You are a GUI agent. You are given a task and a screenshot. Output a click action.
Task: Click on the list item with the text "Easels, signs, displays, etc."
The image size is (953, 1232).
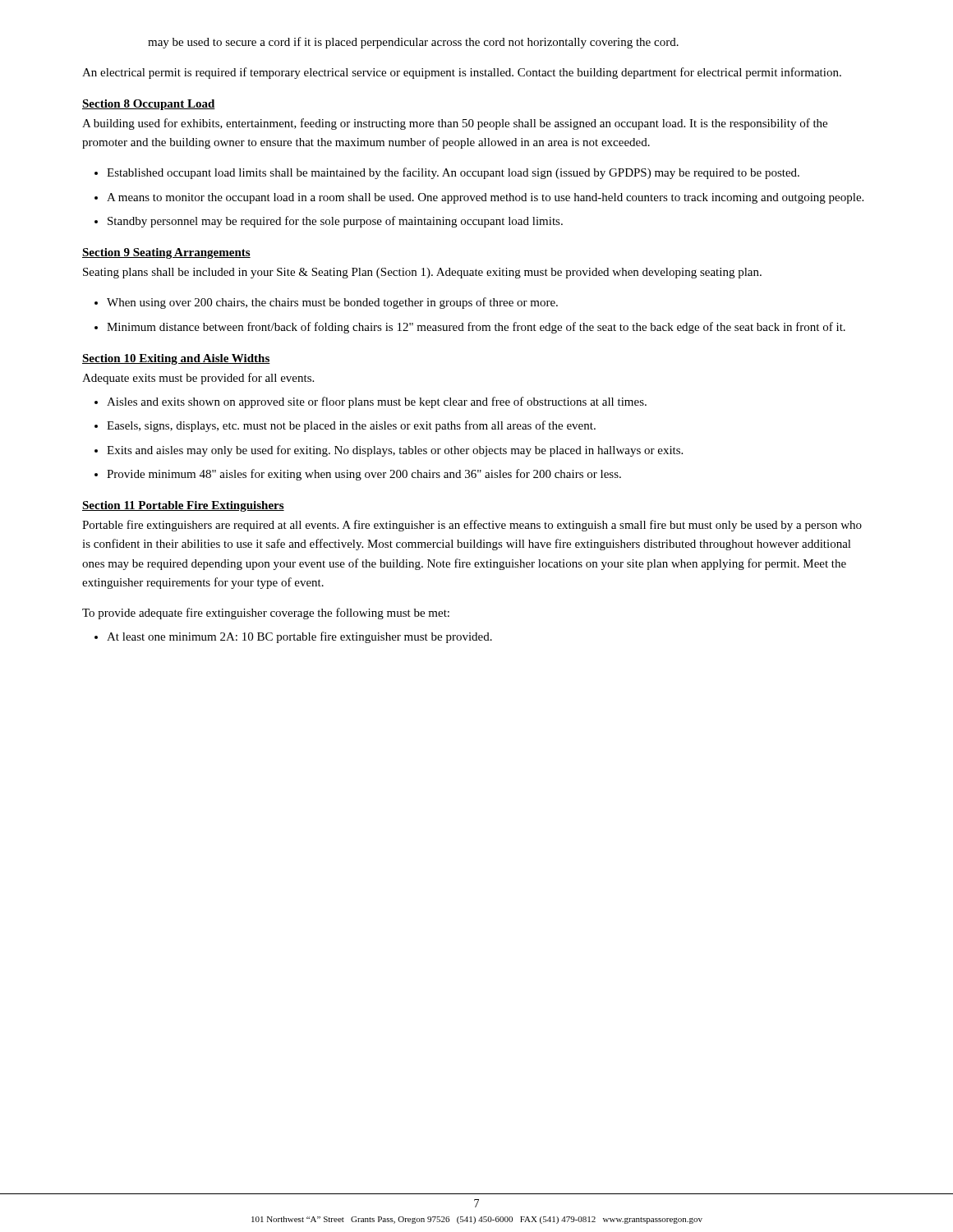[x=476, y=426]
